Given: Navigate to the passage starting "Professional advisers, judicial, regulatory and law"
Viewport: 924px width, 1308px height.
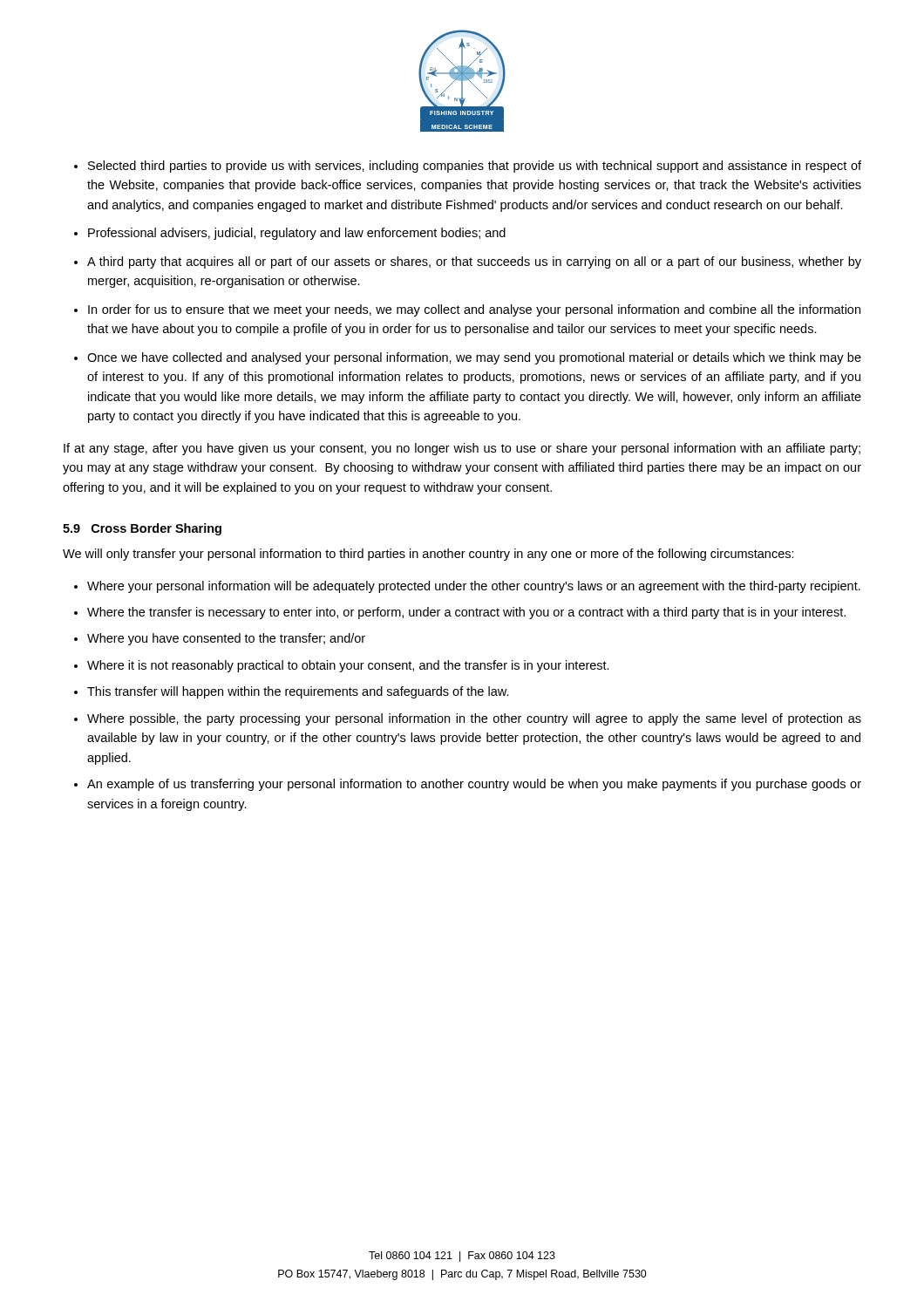Looking at the screenshot, I should coord(474,233).
